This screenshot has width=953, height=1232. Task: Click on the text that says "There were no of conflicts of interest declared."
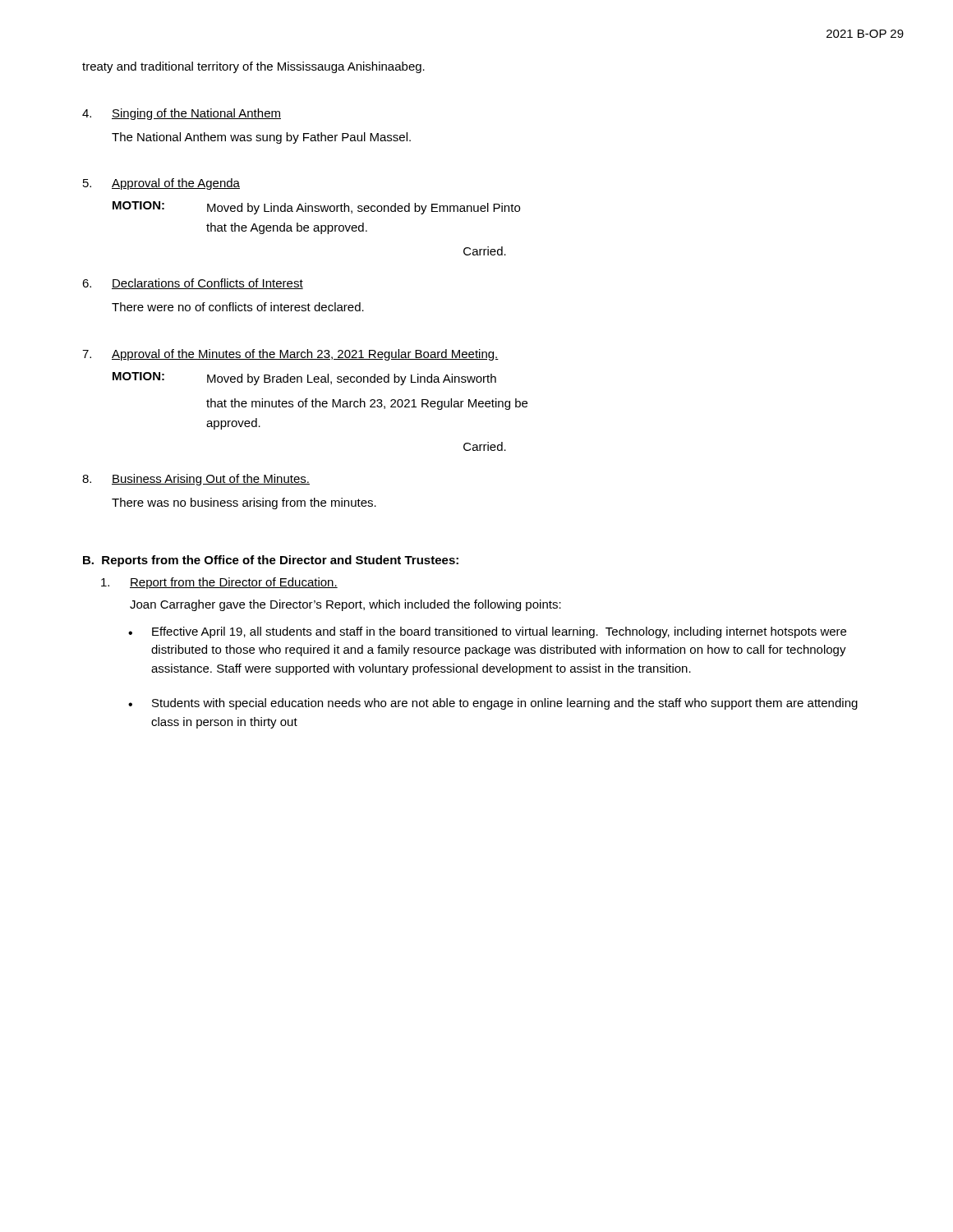click(x=238, y=307)
